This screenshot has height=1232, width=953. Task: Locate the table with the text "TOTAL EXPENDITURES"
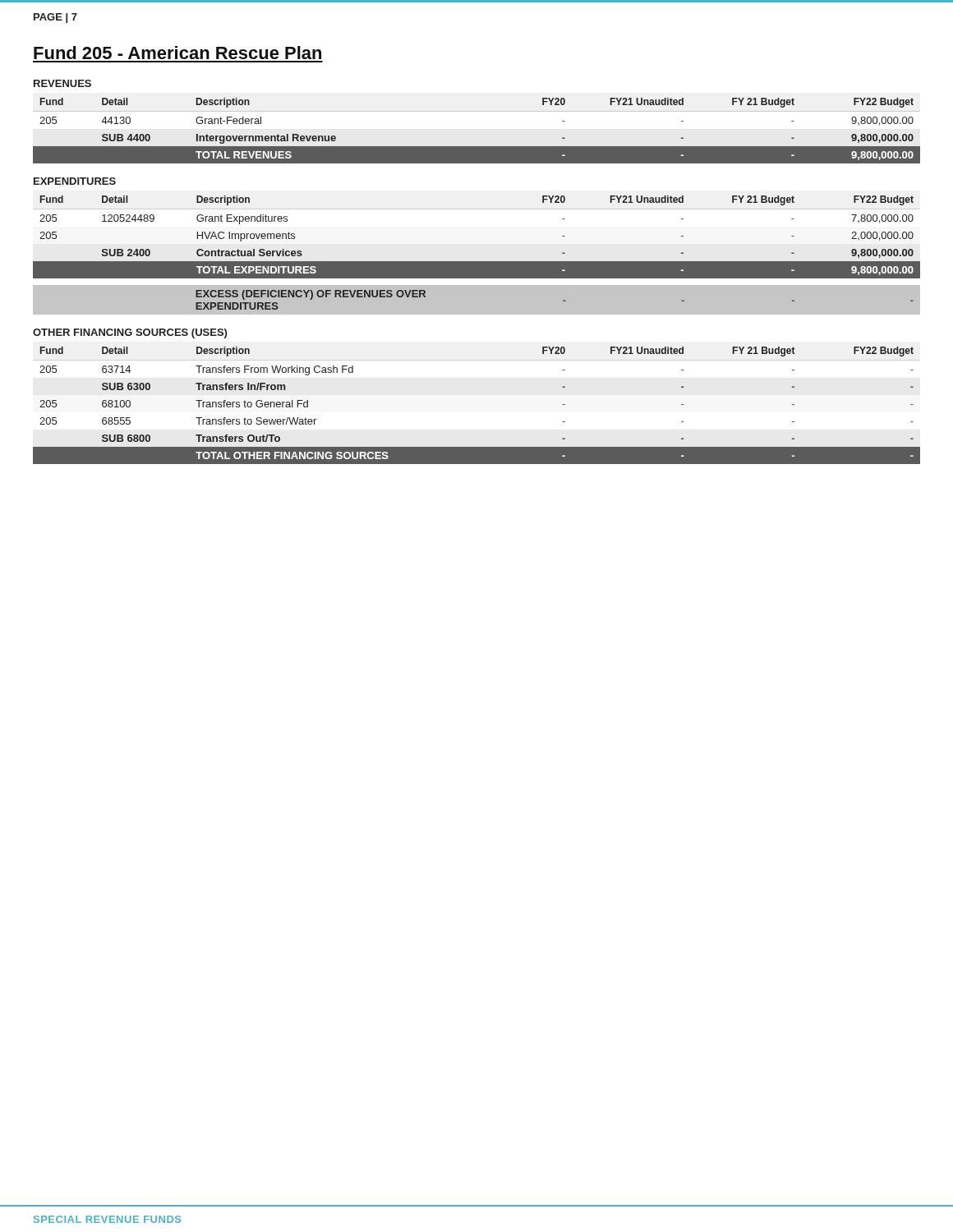point(476,235)
